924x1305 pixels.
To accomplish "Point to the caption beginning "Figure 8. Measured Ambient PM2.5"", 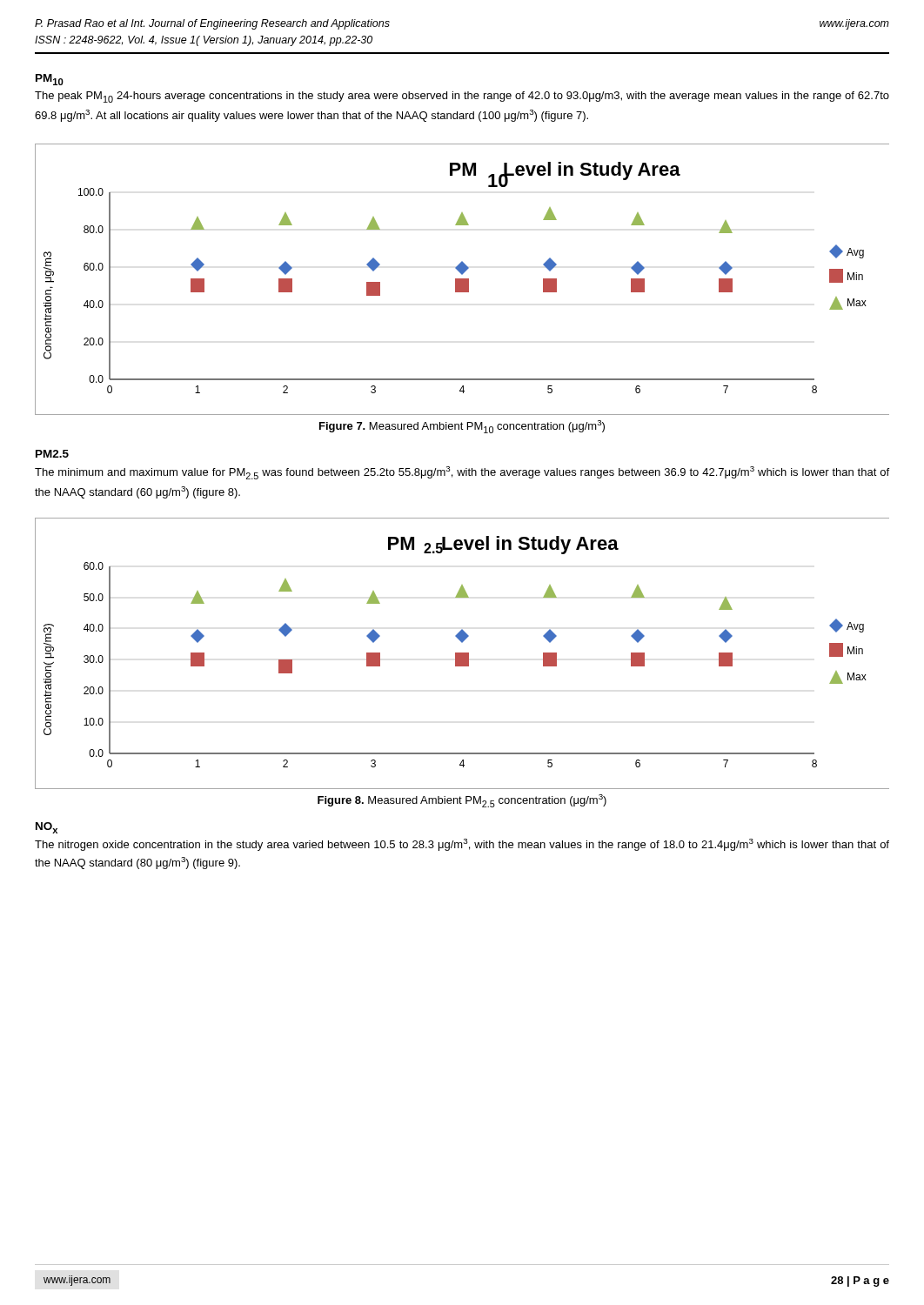I will point(462,800).
